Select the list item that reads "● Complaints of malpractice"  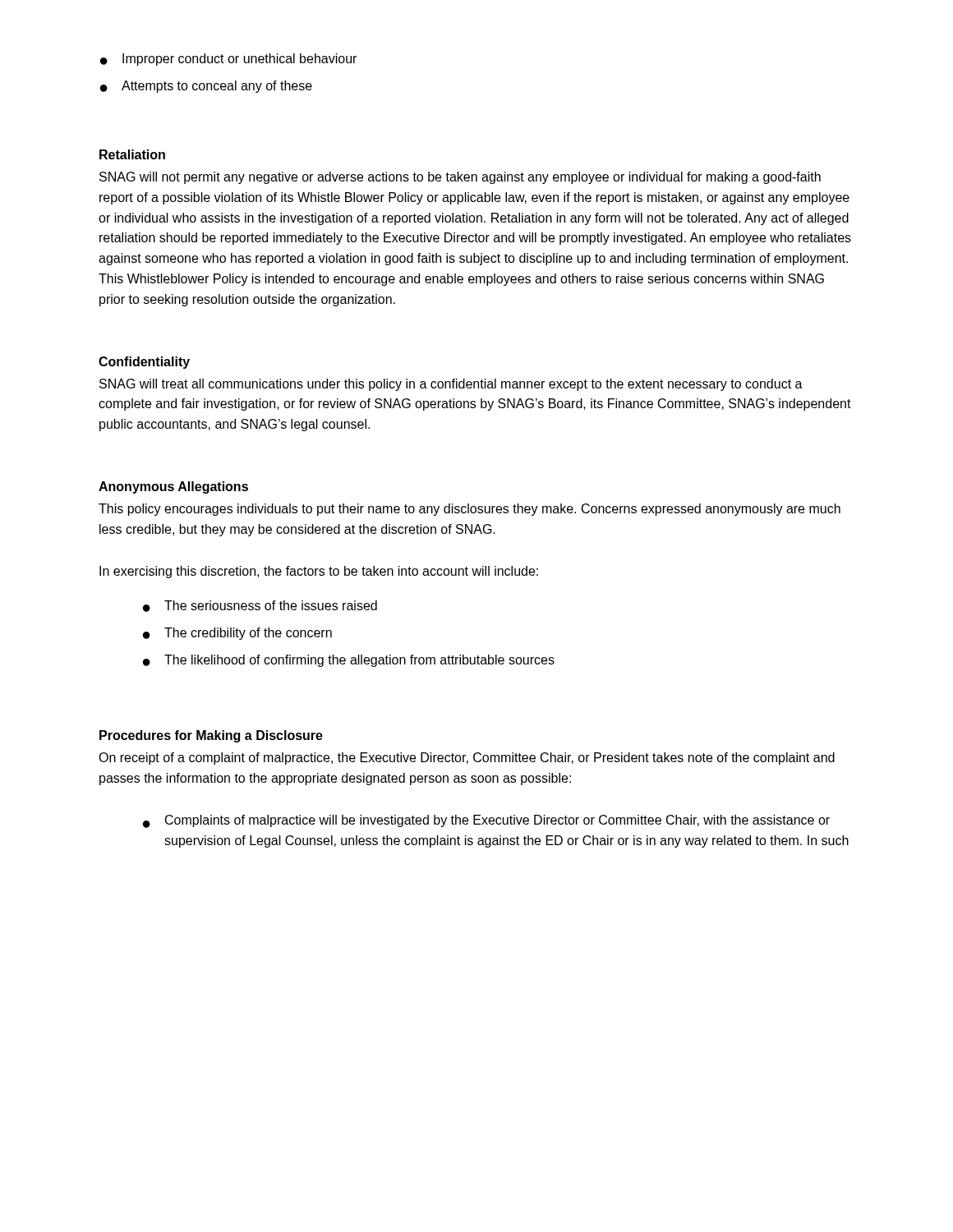click(x=498, y=831)
